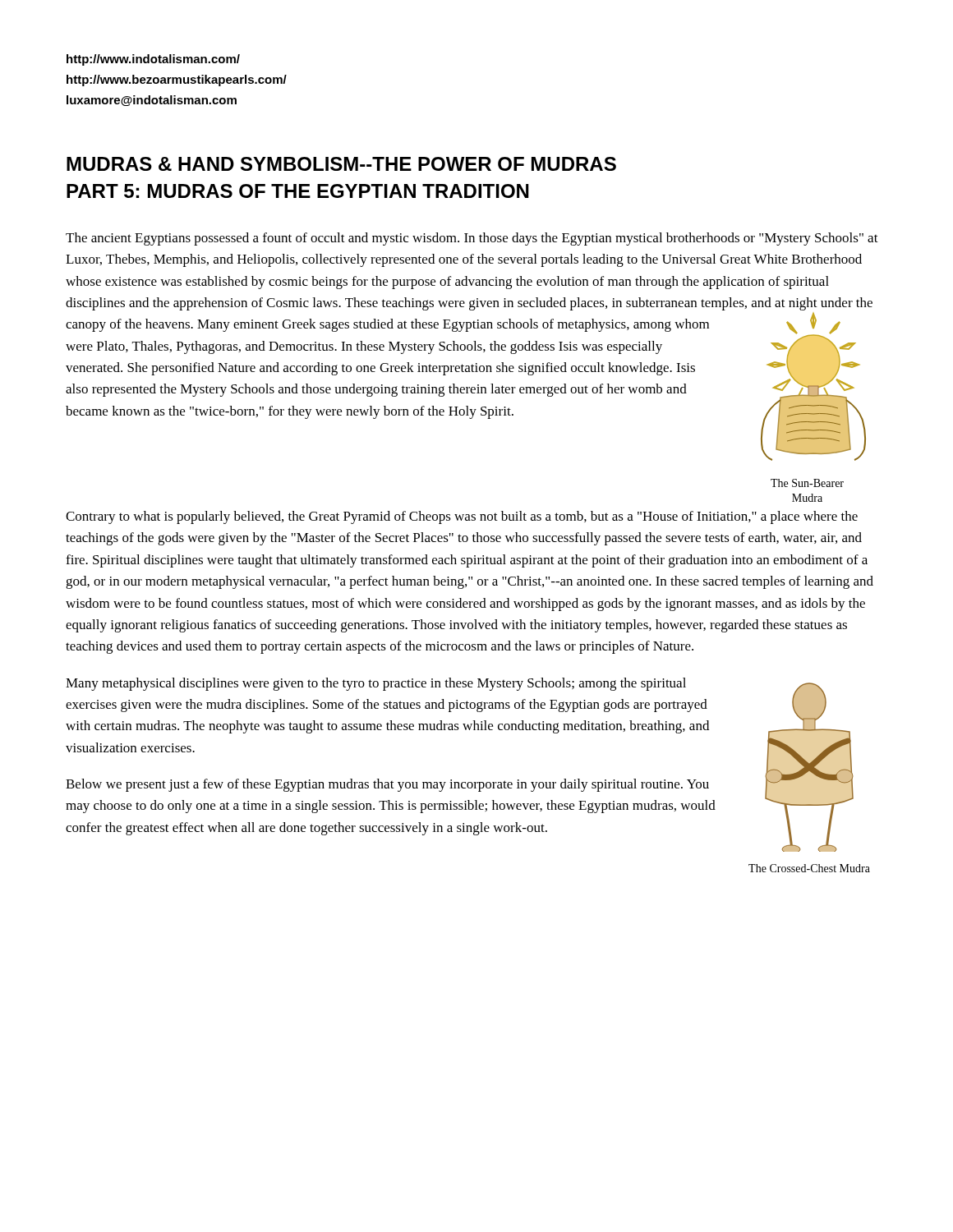
Task: Locate the text block with the text "The Crossed-Chest Mudra"
Action: (x=476, y=717)
